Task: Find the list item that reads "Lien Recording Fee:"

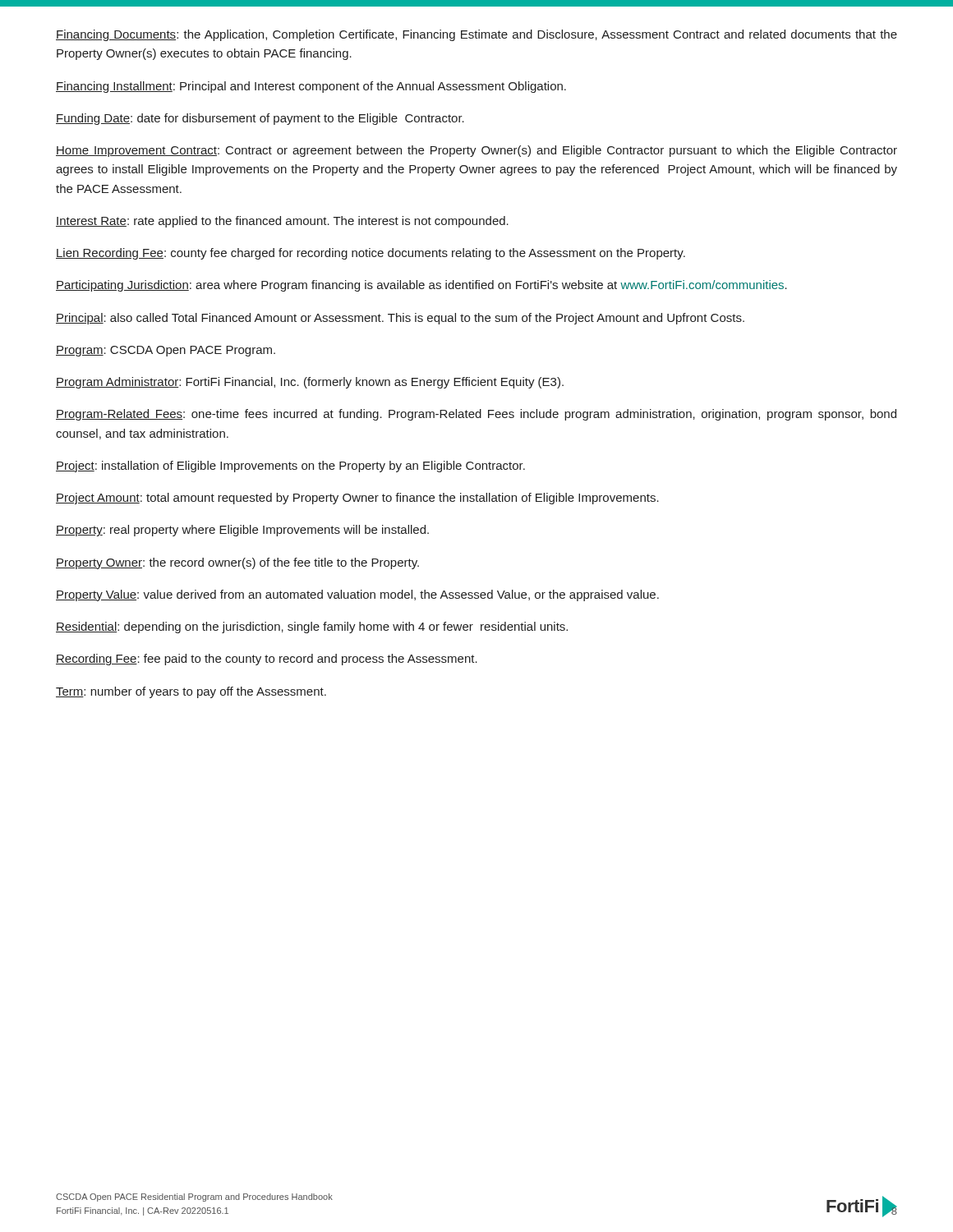Action: 371,253
